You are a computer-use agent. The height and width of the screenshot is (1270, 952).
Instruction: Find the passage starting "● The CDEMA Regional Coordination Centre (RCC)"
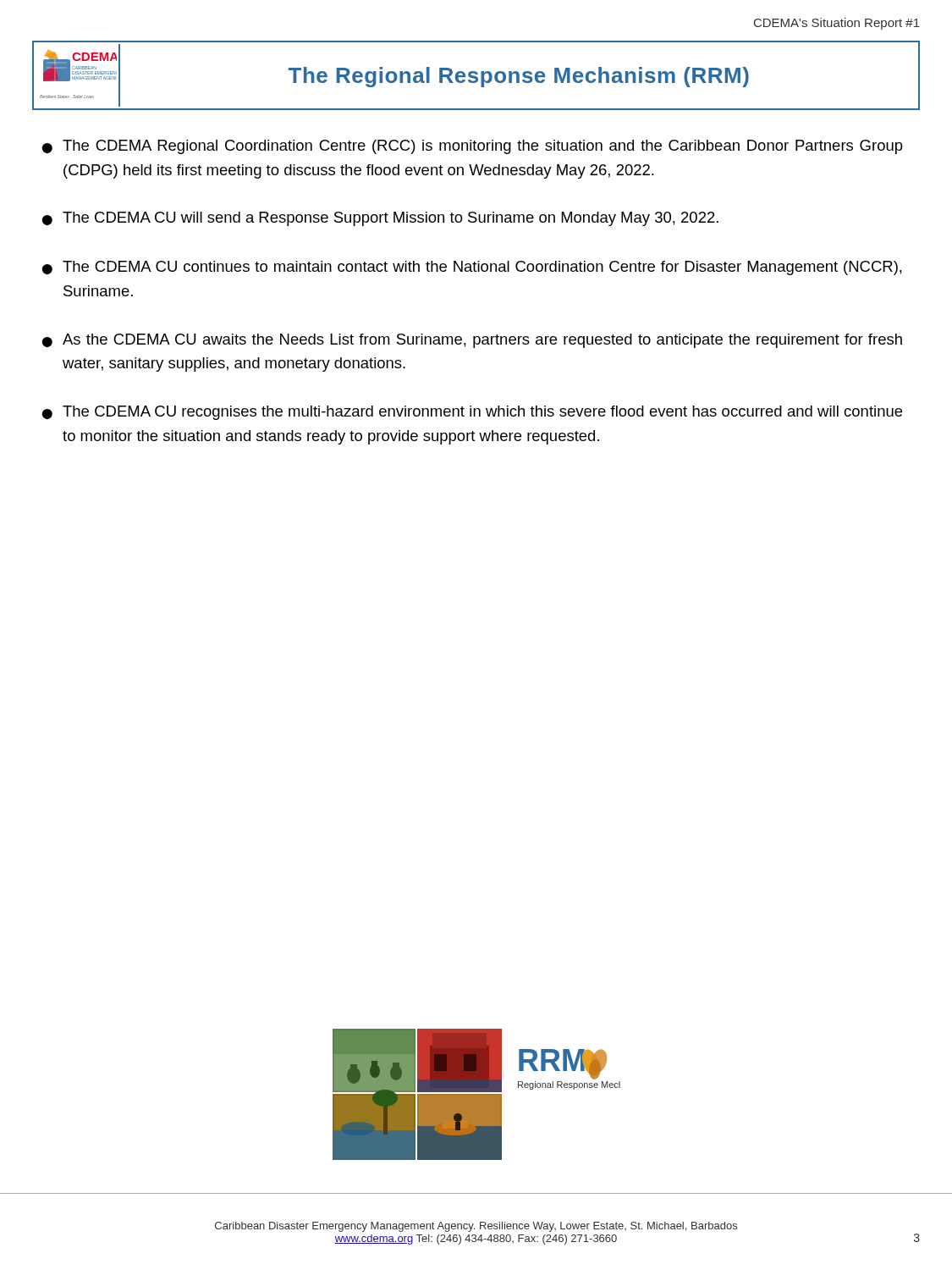tap(468, 158)
